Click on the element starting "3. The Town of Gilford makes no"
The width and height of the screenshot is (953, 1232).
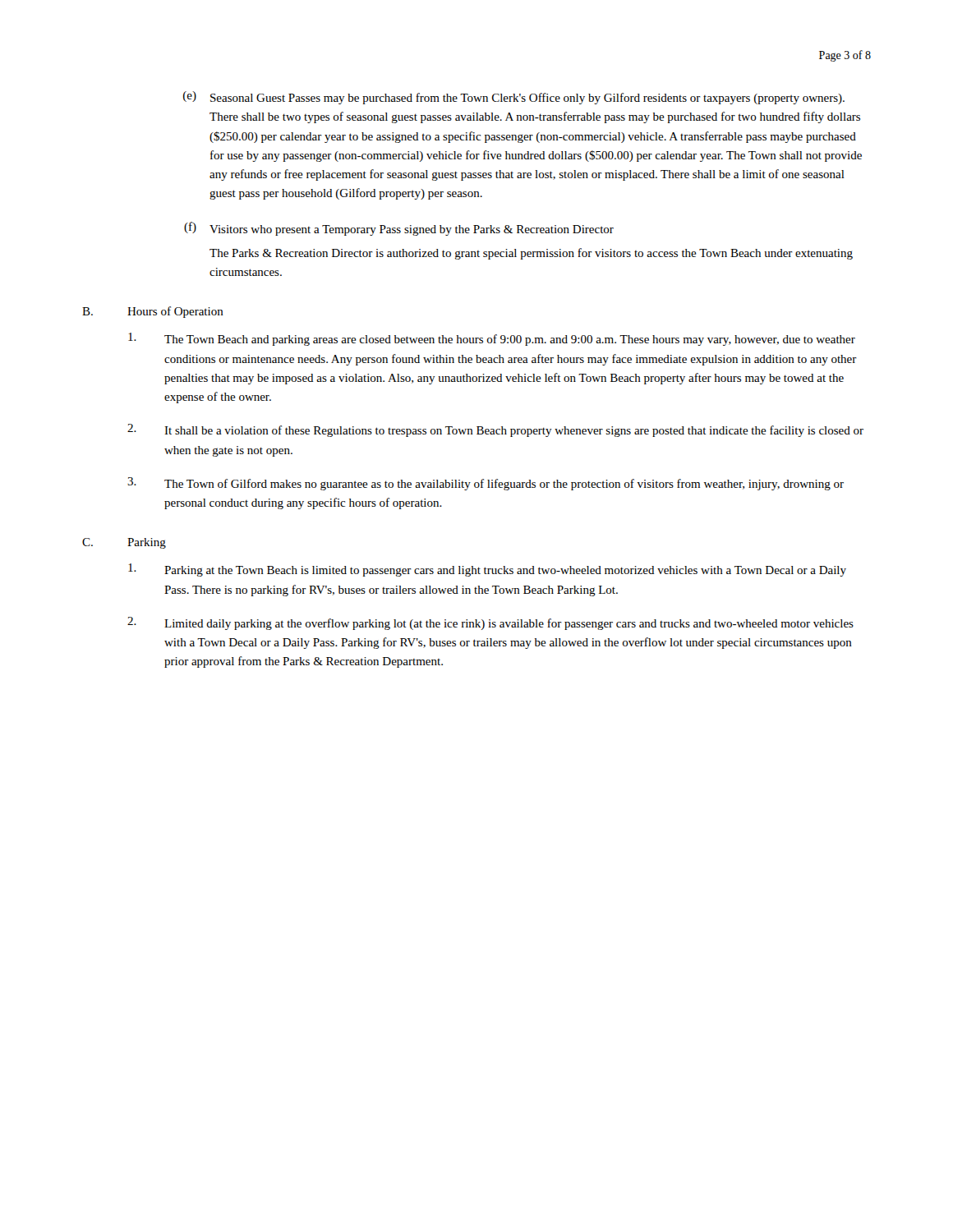tap(499, 494)
